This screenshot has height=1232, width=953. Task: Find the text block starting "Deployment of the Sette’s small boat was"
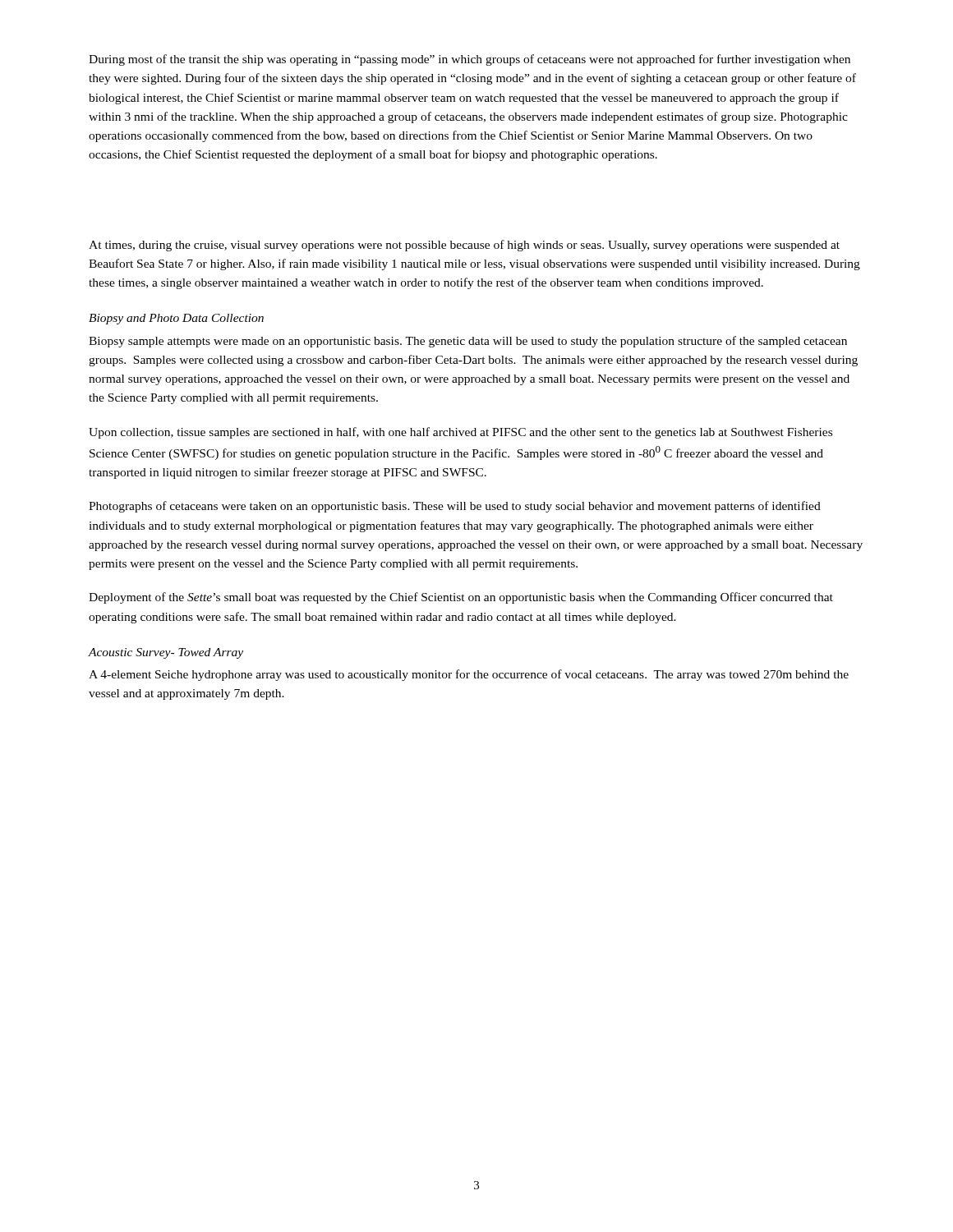click(x=476, y=607)
